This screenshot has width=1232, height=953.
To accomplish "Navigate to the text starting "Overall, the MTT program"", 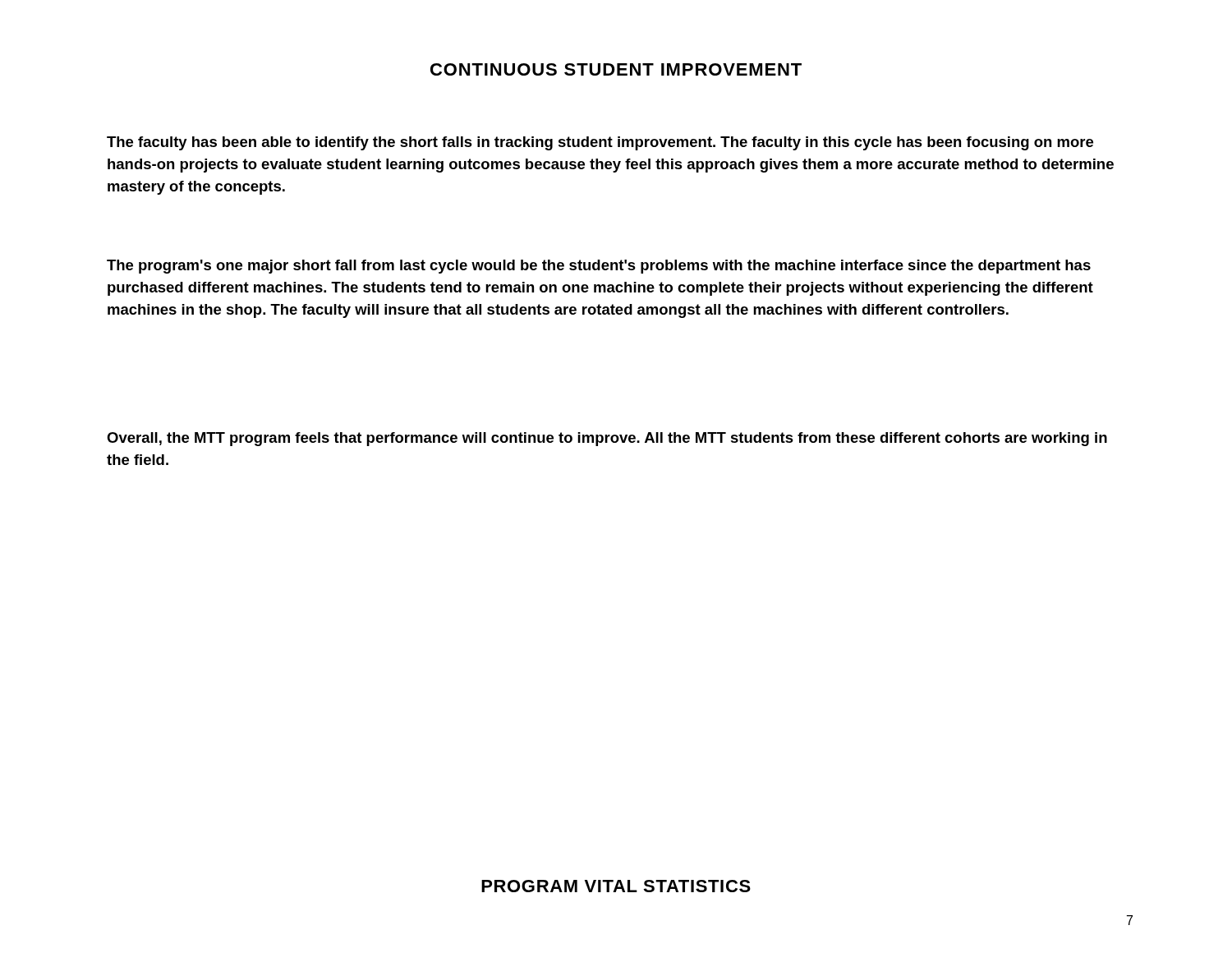I will 607,448.
